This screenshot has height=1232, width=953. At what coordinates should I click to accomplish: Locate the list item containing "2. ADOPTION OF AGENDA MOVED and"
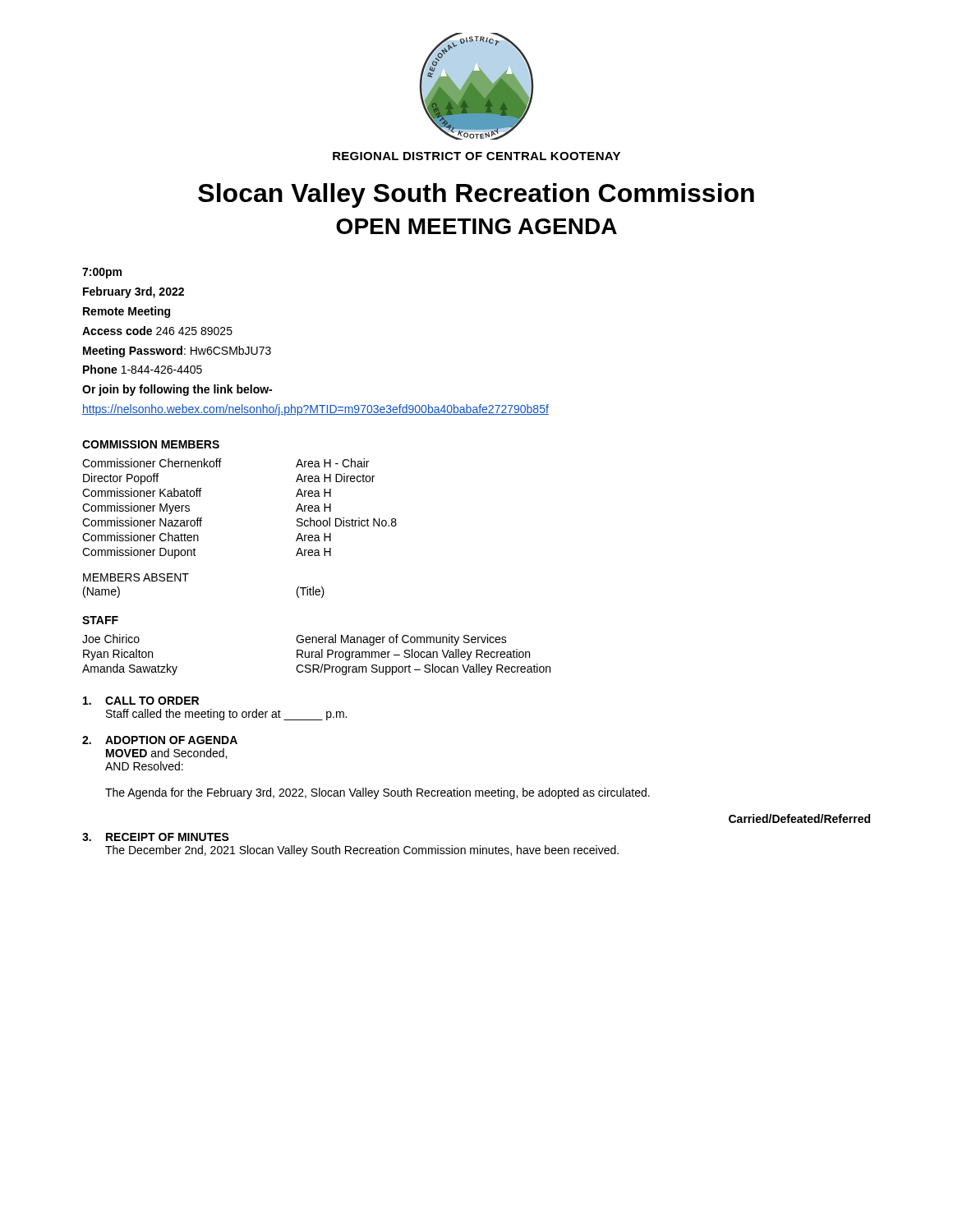point(160,740)
